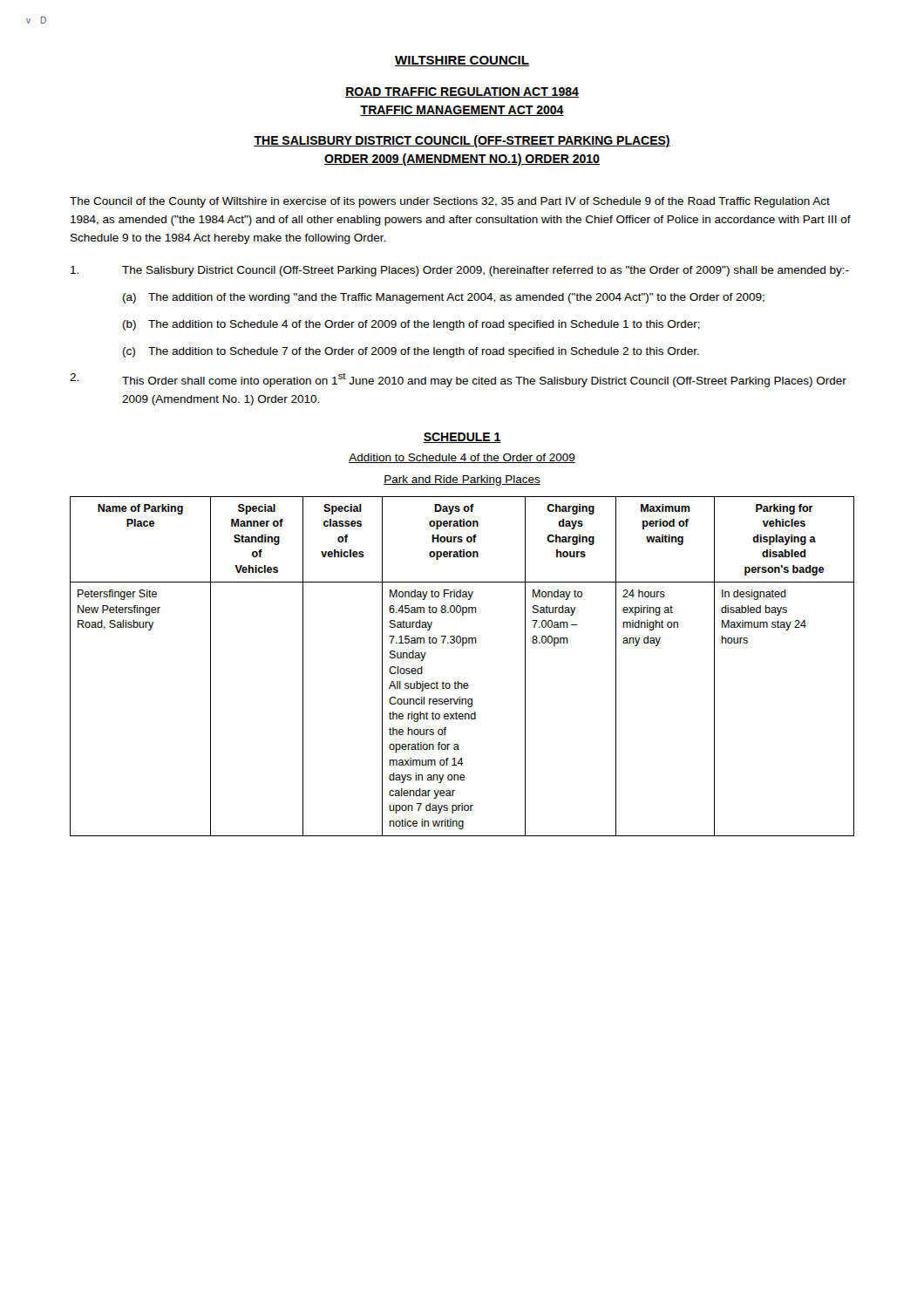Select the table that reads "Parking for vehicles displaying a"
The height and width of the screenshot is (1308, 924).
click(462, 666)
